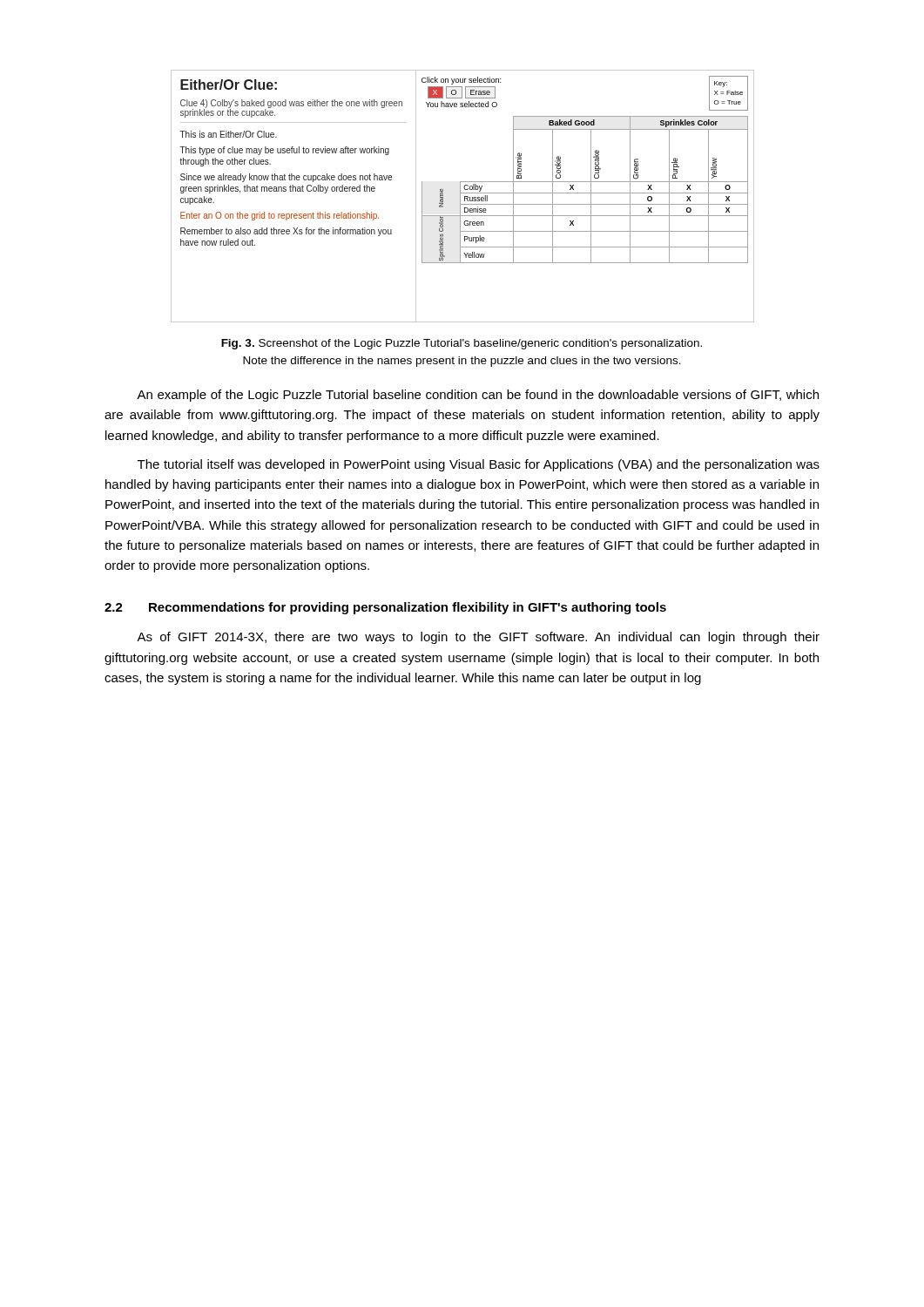The height and width of the screenshot is (1307, 924).
Task: Point to the block beginning "An example of the Logic"
Action: pyautogui.click(x=462, y=480)
